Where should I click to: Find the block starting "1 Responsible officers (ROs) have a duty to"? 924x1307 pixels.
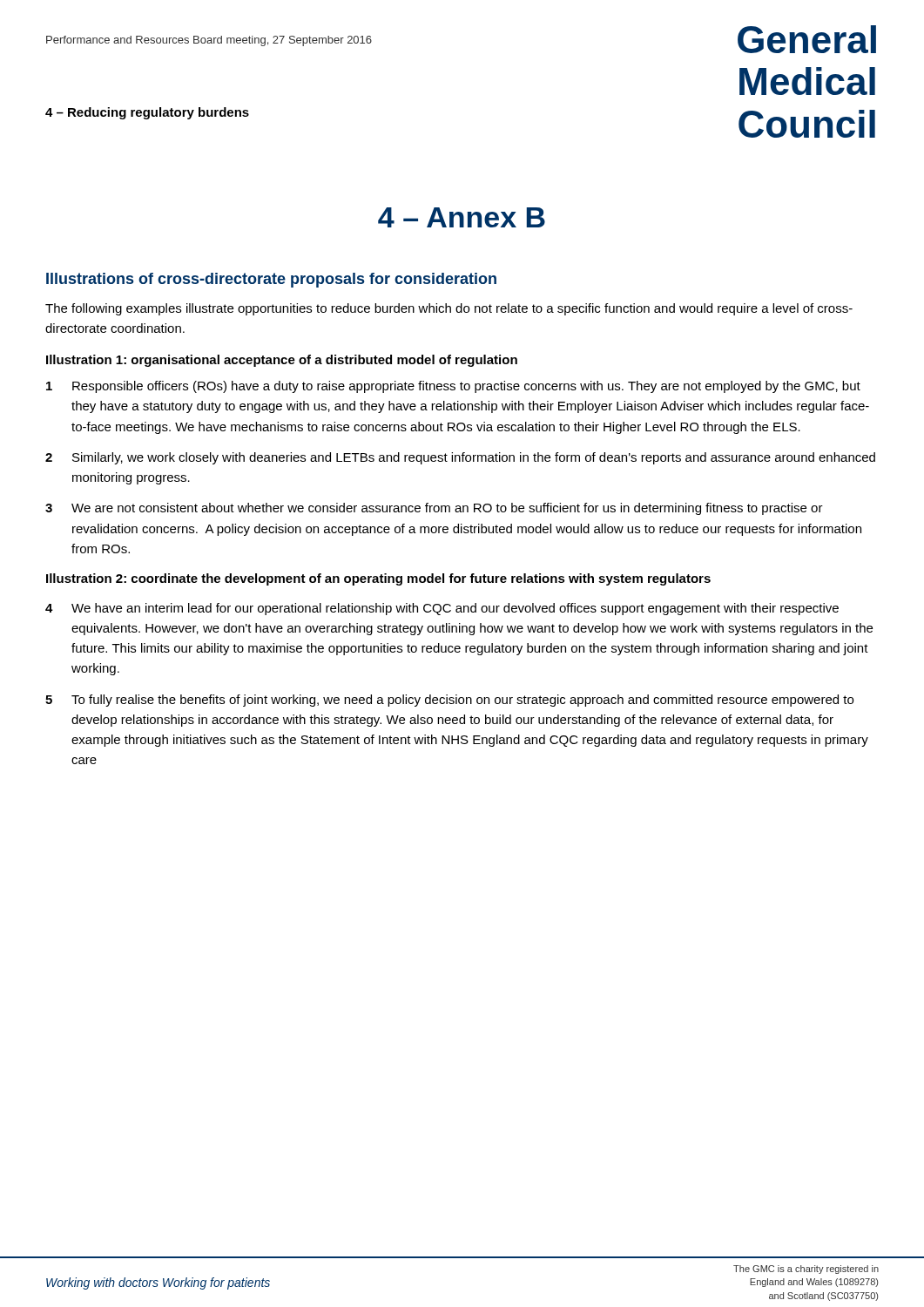click(x=462, y=406)
